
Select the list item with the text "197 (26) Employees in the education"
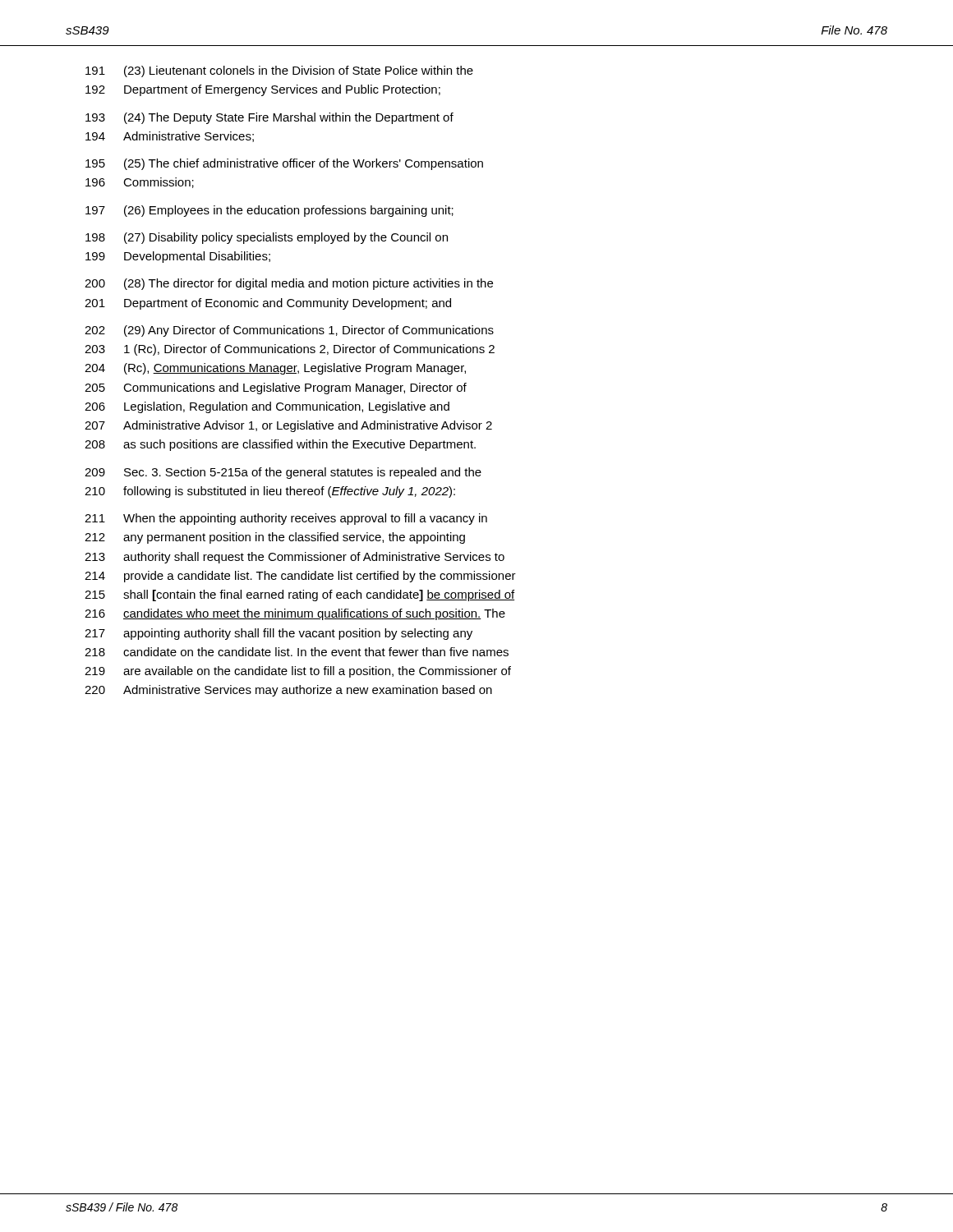point(269,211)
